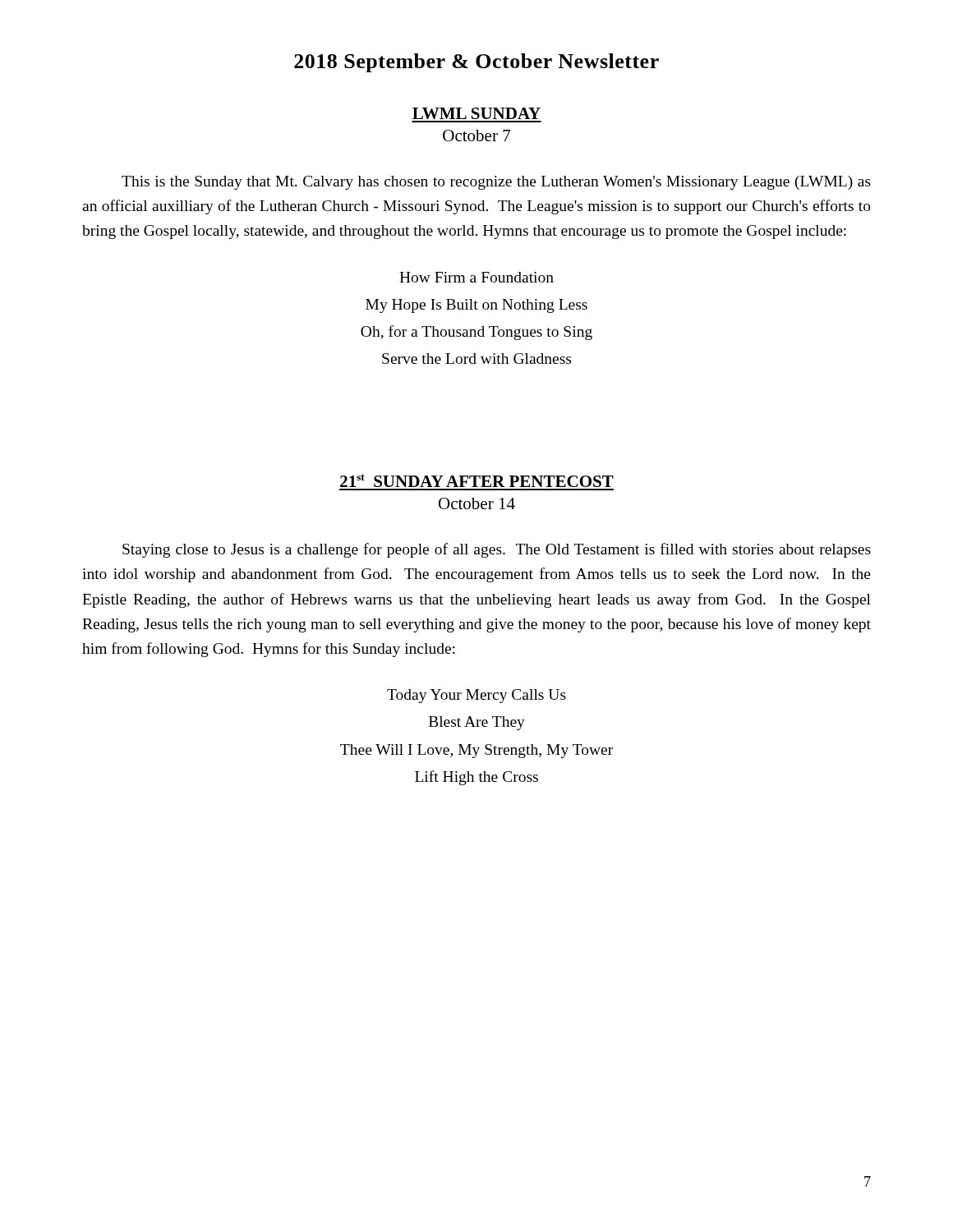
Task: Locate the list item that reads "Blest Are They"
Action: (x=476, y=722)
